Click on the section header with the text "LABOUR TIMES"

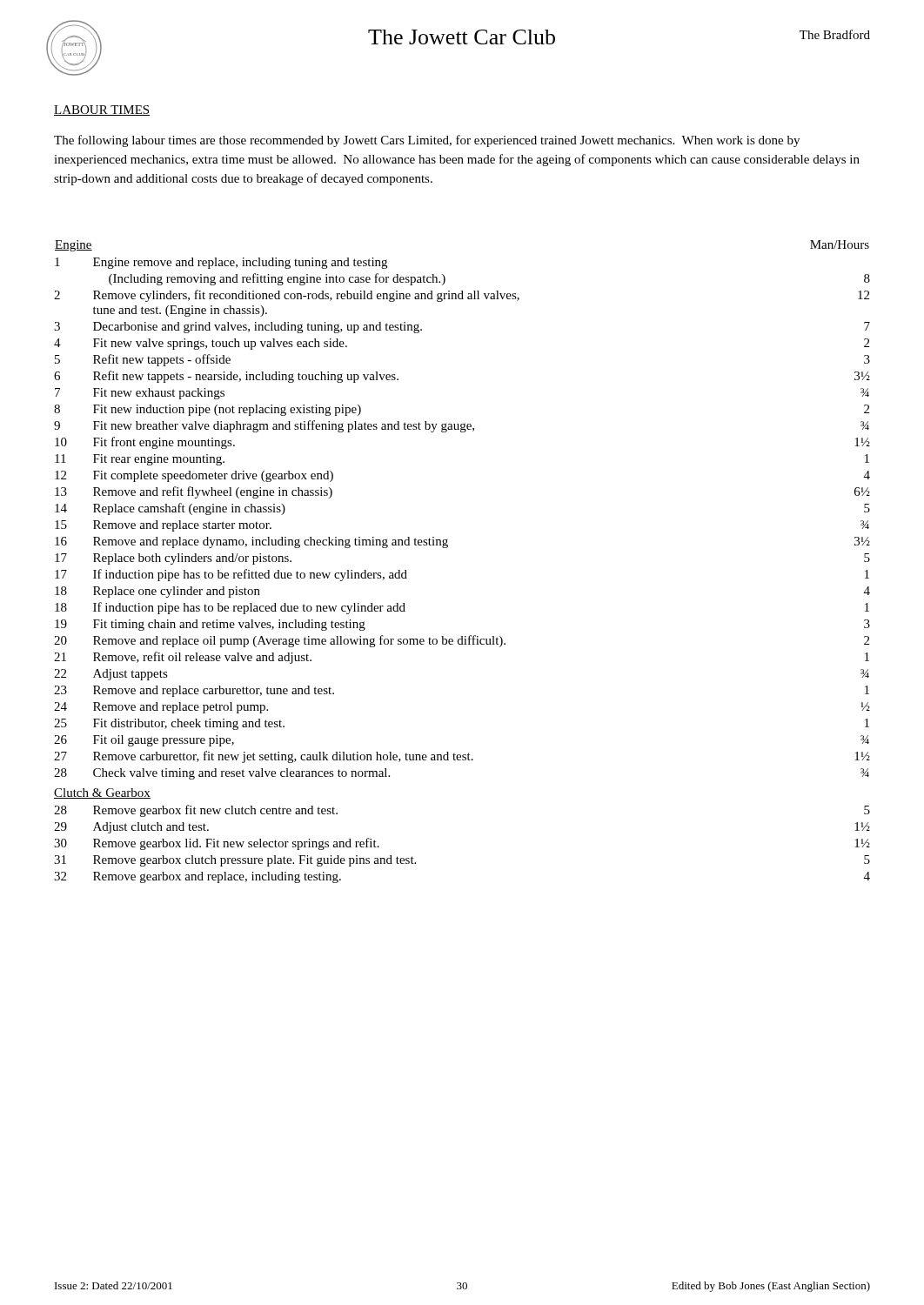(x=102, y=110)
